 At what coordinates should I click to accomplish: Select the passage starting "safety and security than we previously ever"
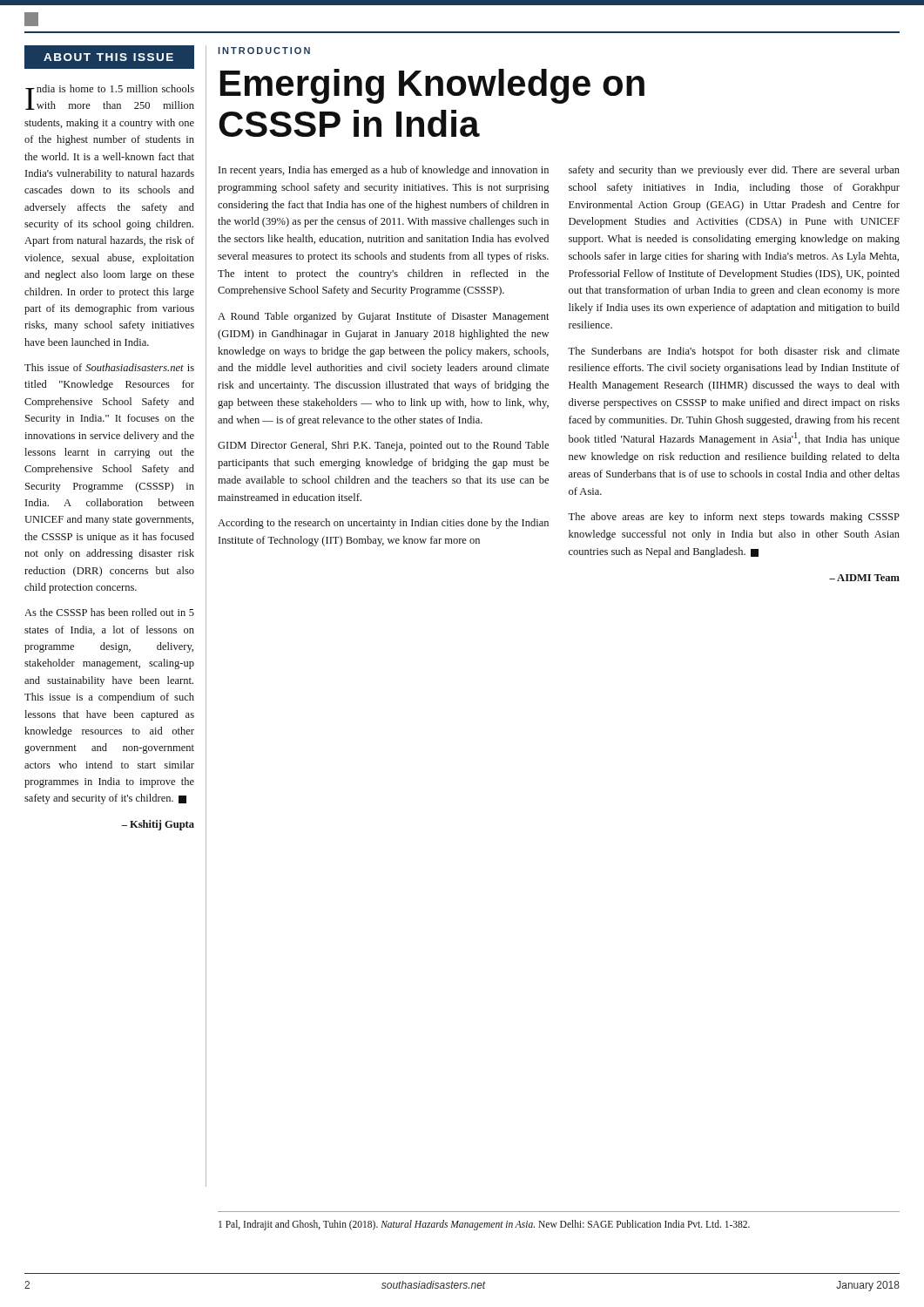[x=734, y=248]
